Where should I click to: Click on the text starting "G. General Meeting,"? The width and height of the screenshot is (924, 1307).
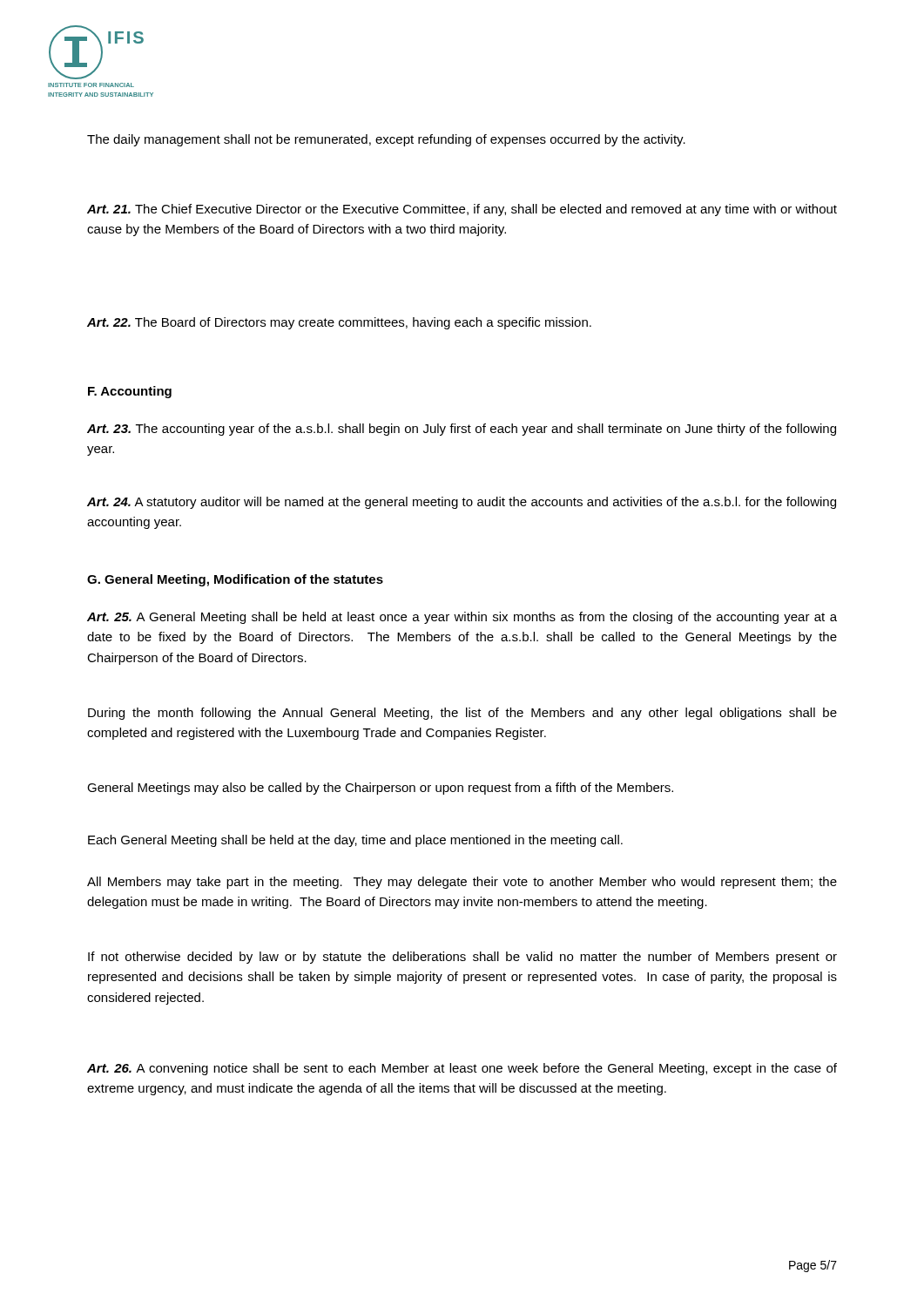(x=235, y=579)
